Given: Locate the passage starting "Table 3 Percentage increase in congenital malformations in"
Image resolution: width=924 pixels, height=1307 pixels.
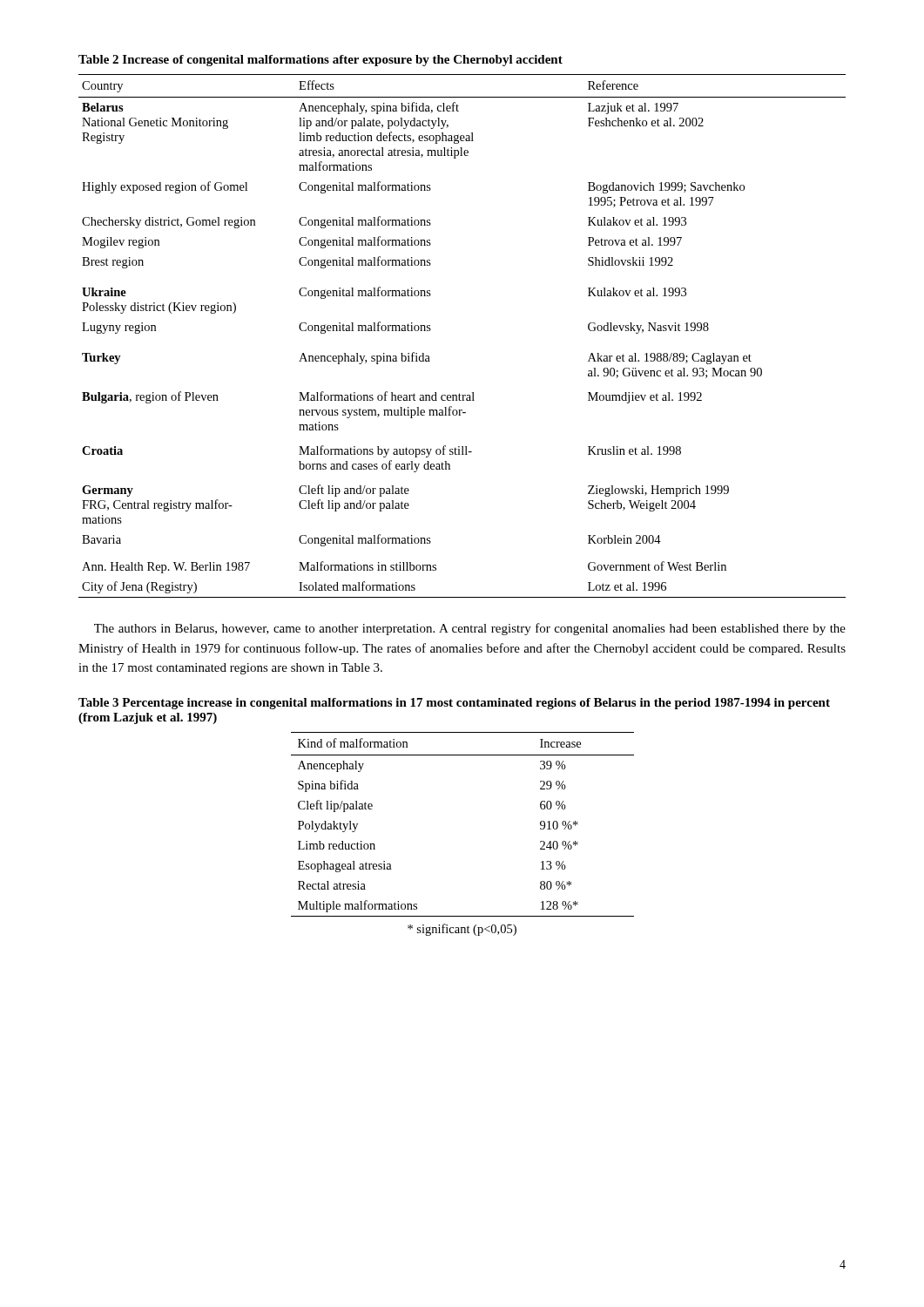Looking at the screenshot, I should (x=454, y=709).
